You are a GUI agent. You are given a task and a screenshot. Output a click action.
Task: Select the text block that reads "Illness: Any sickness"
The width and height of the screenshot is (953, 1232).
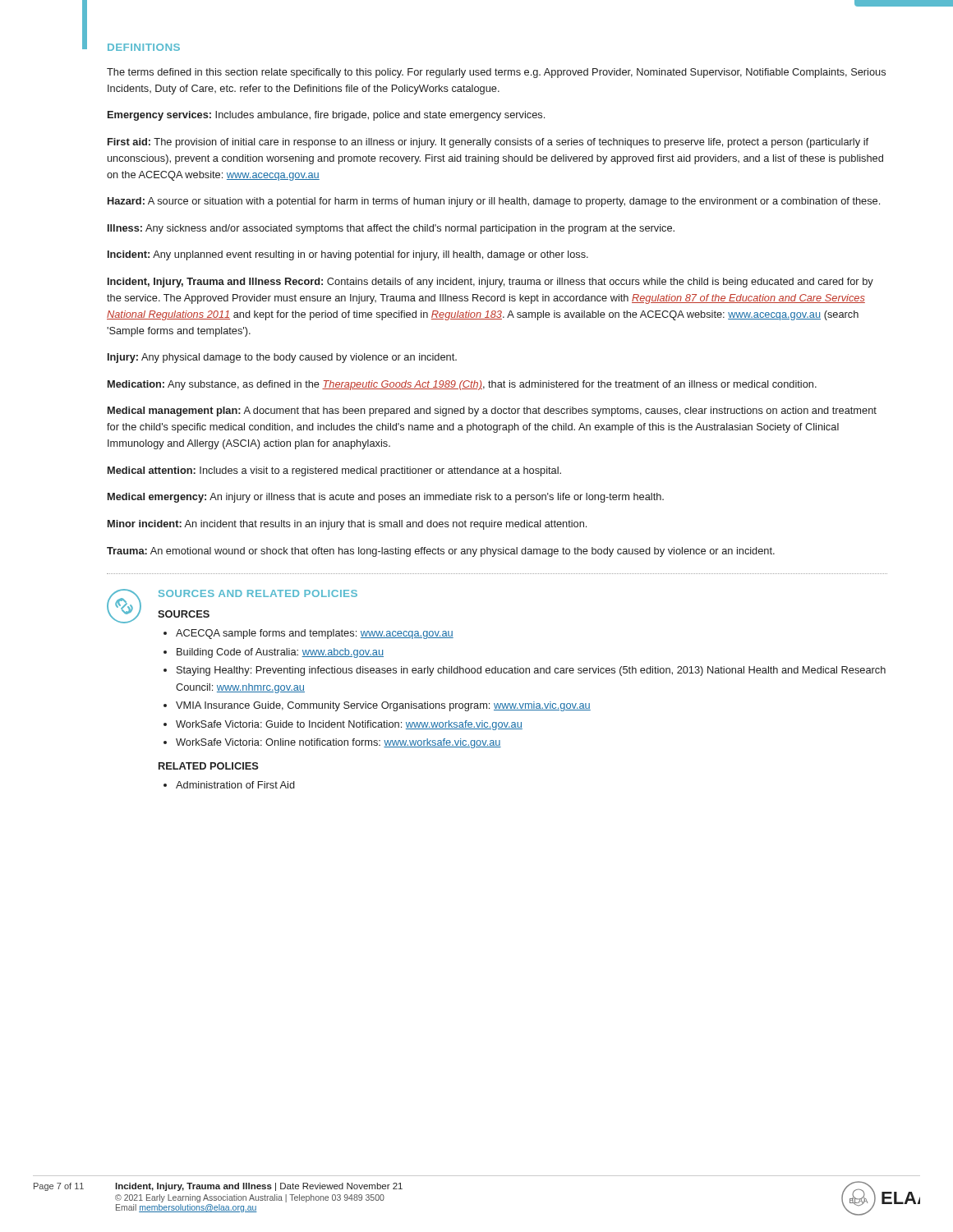coord(497,228)
